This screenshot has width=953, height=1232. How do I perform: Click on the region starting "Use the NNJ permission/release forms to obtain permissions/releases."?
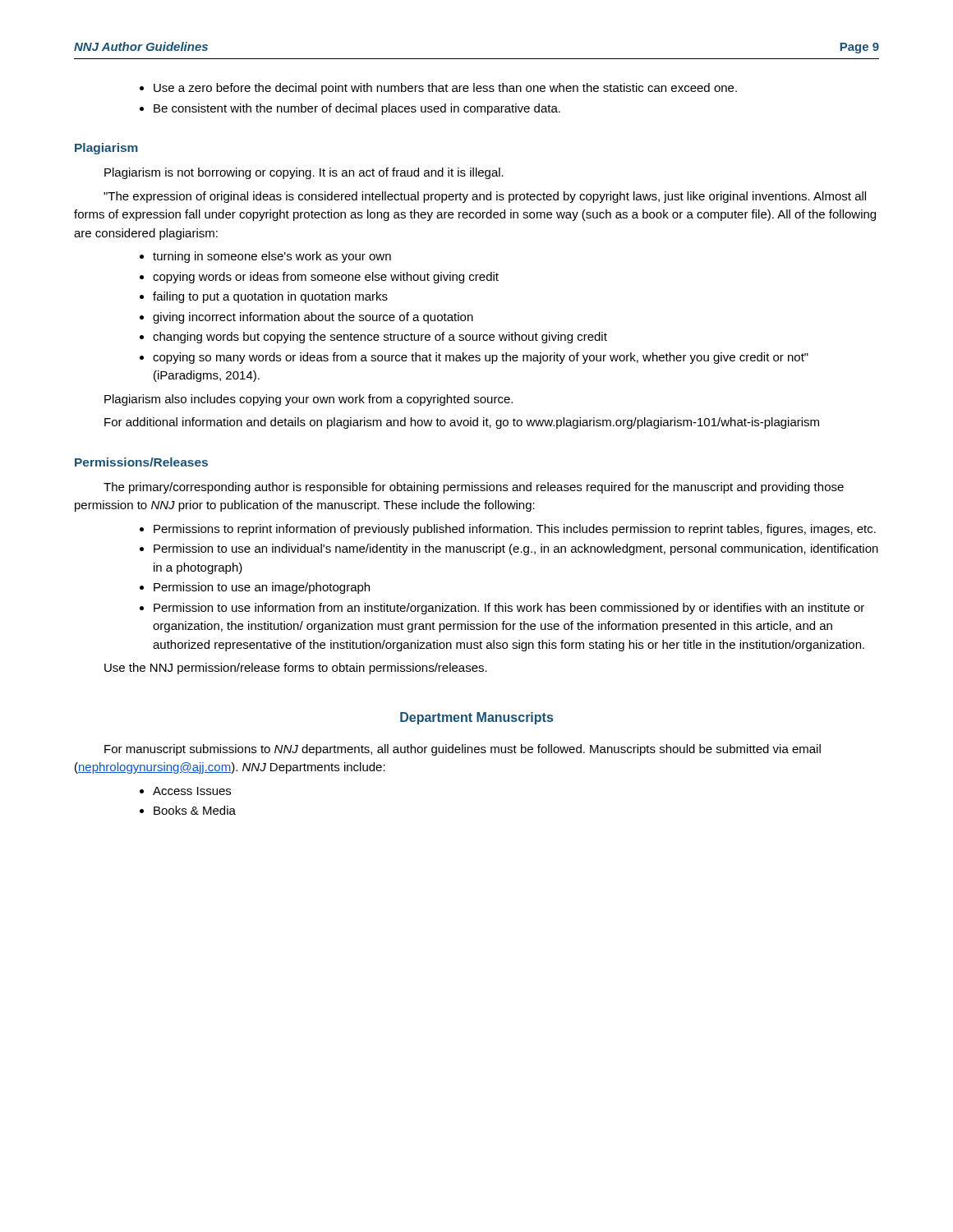click(296, 667)
